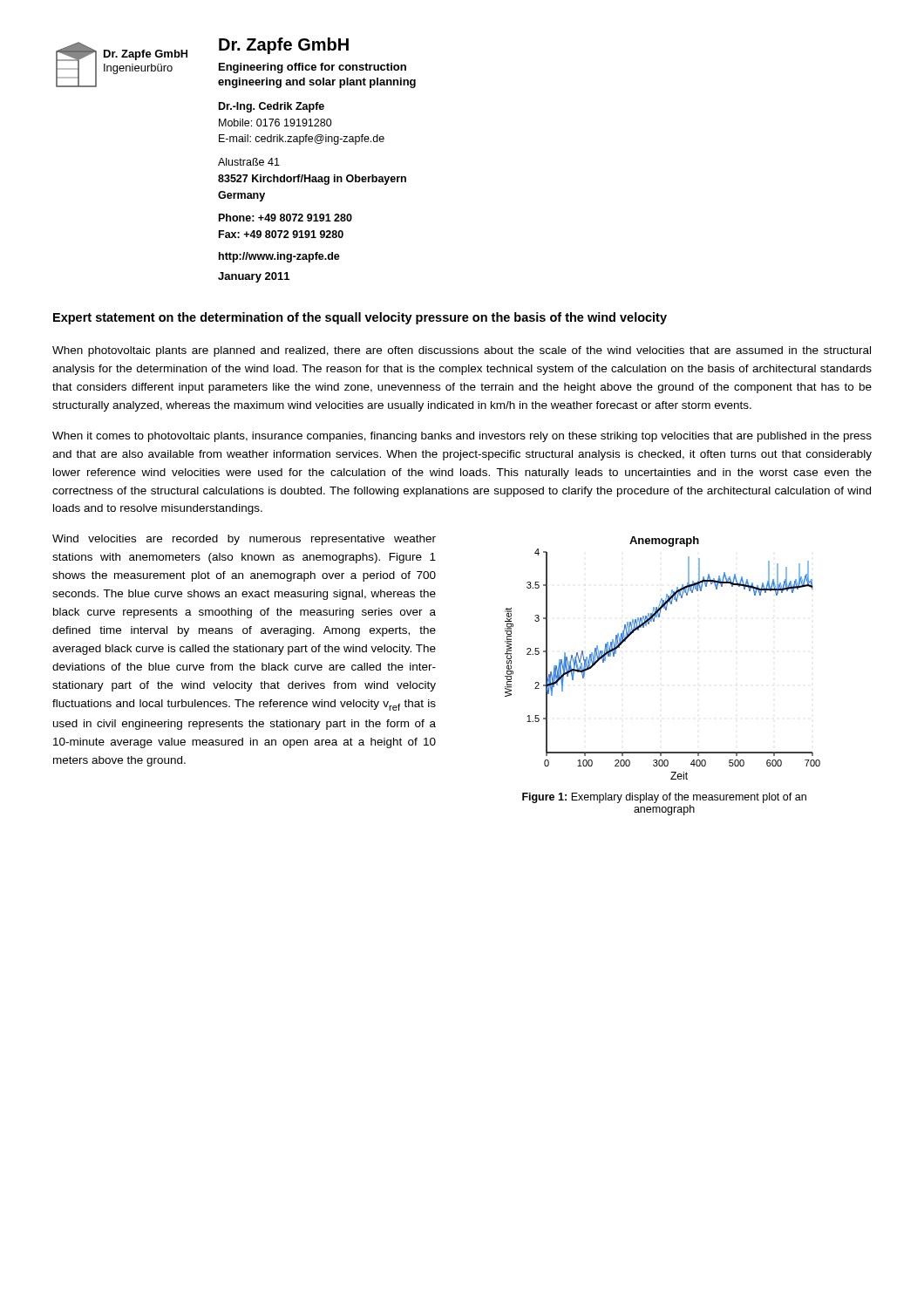Click on the continuous plot
Viewport: 924px width, 1308px height.
pyautogui.click(x=664, y=658)
